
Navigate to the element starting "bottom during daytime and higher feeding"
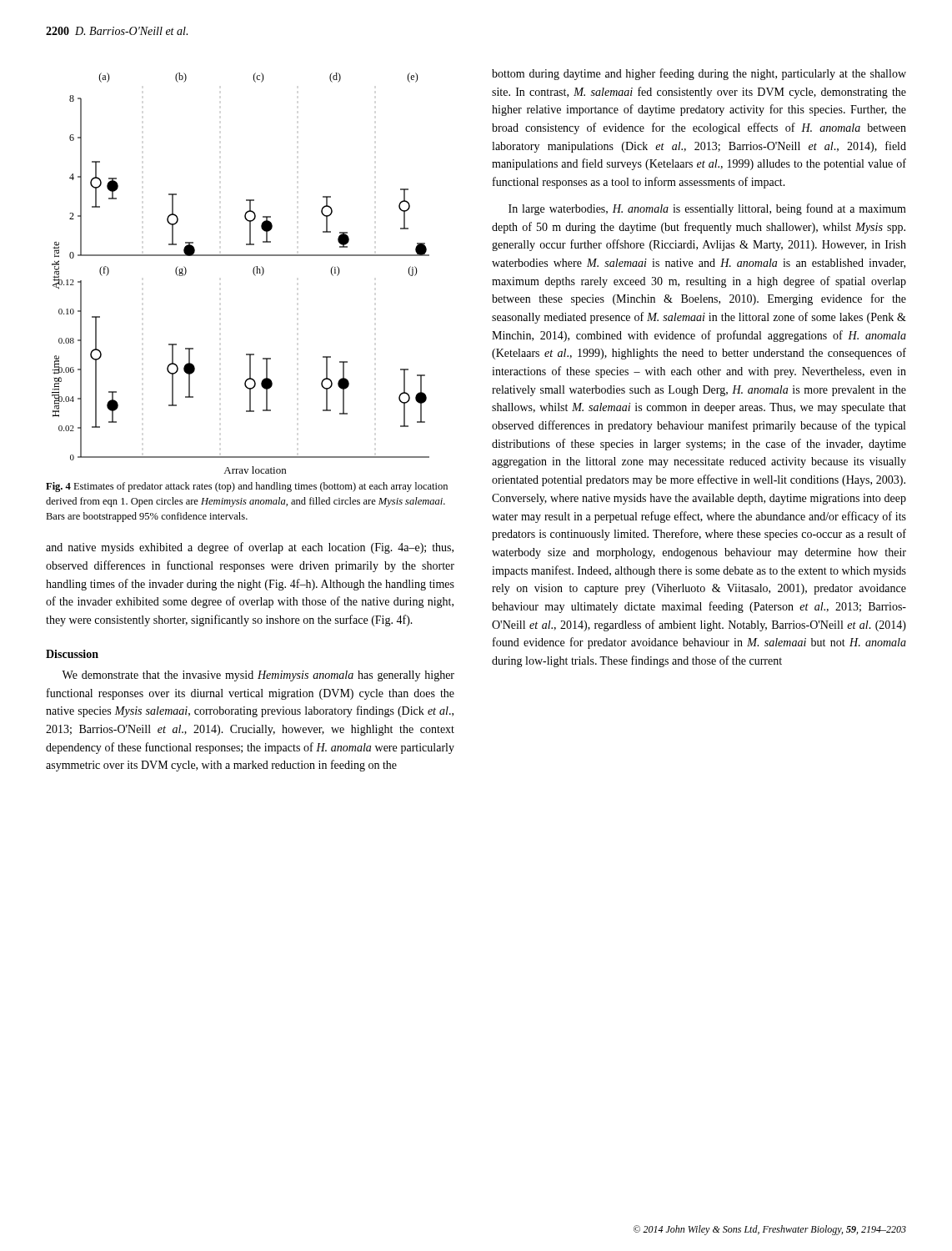699,368
